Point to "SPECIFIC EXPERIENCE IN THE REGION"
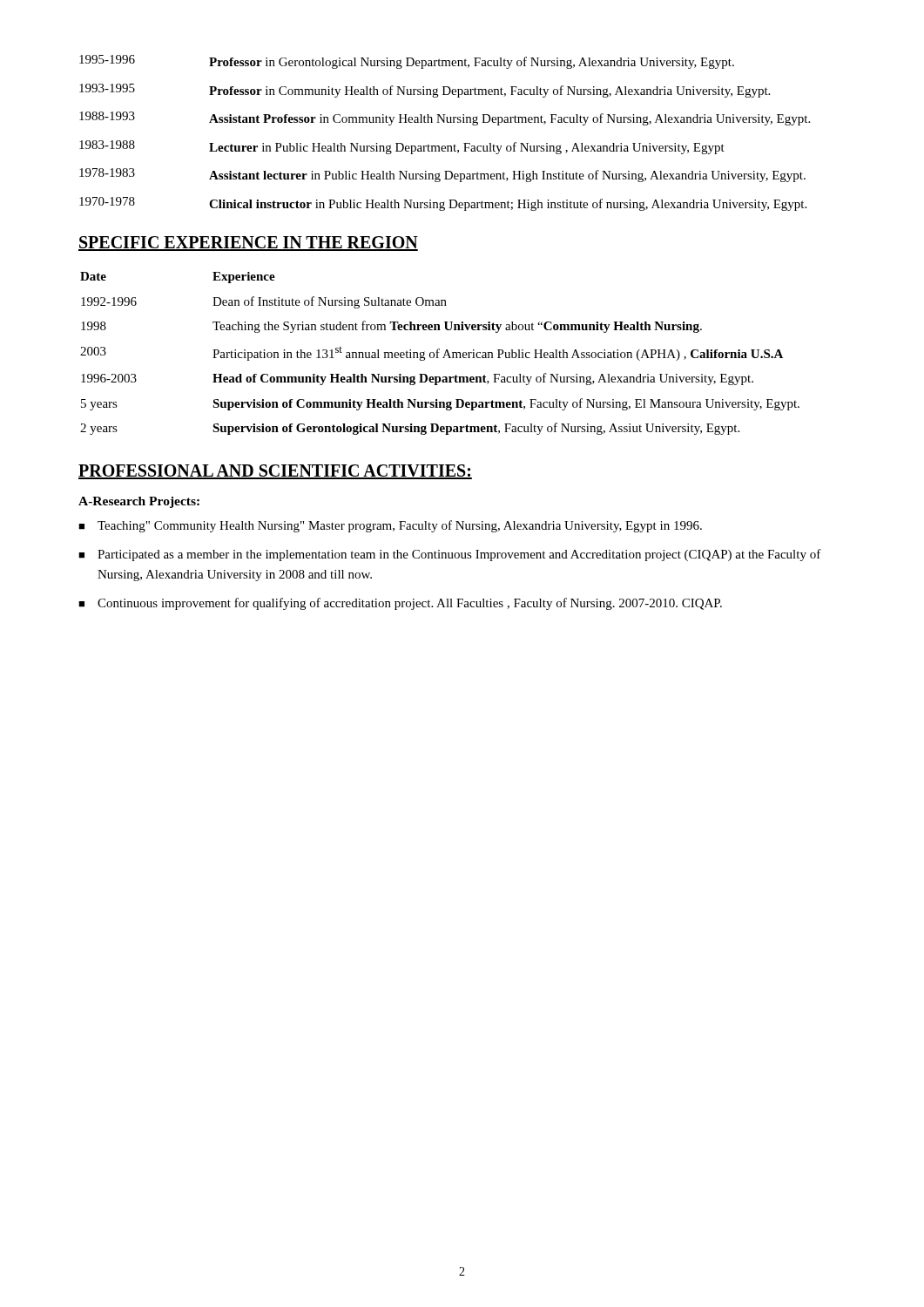 pos(248,242)
